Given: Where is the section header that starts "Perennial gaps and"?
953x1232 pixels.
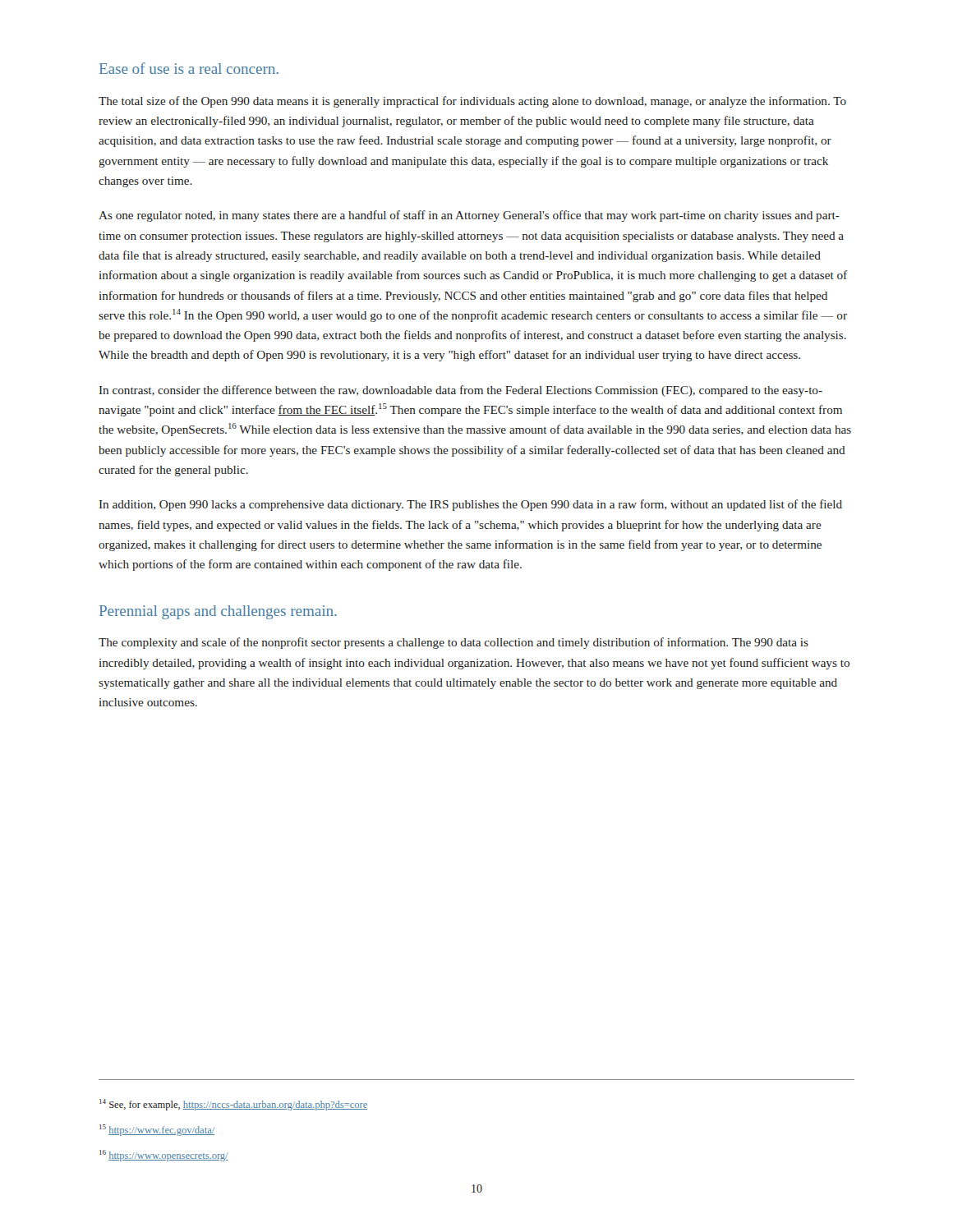Looking at the screenshot, I should point(218,612).
